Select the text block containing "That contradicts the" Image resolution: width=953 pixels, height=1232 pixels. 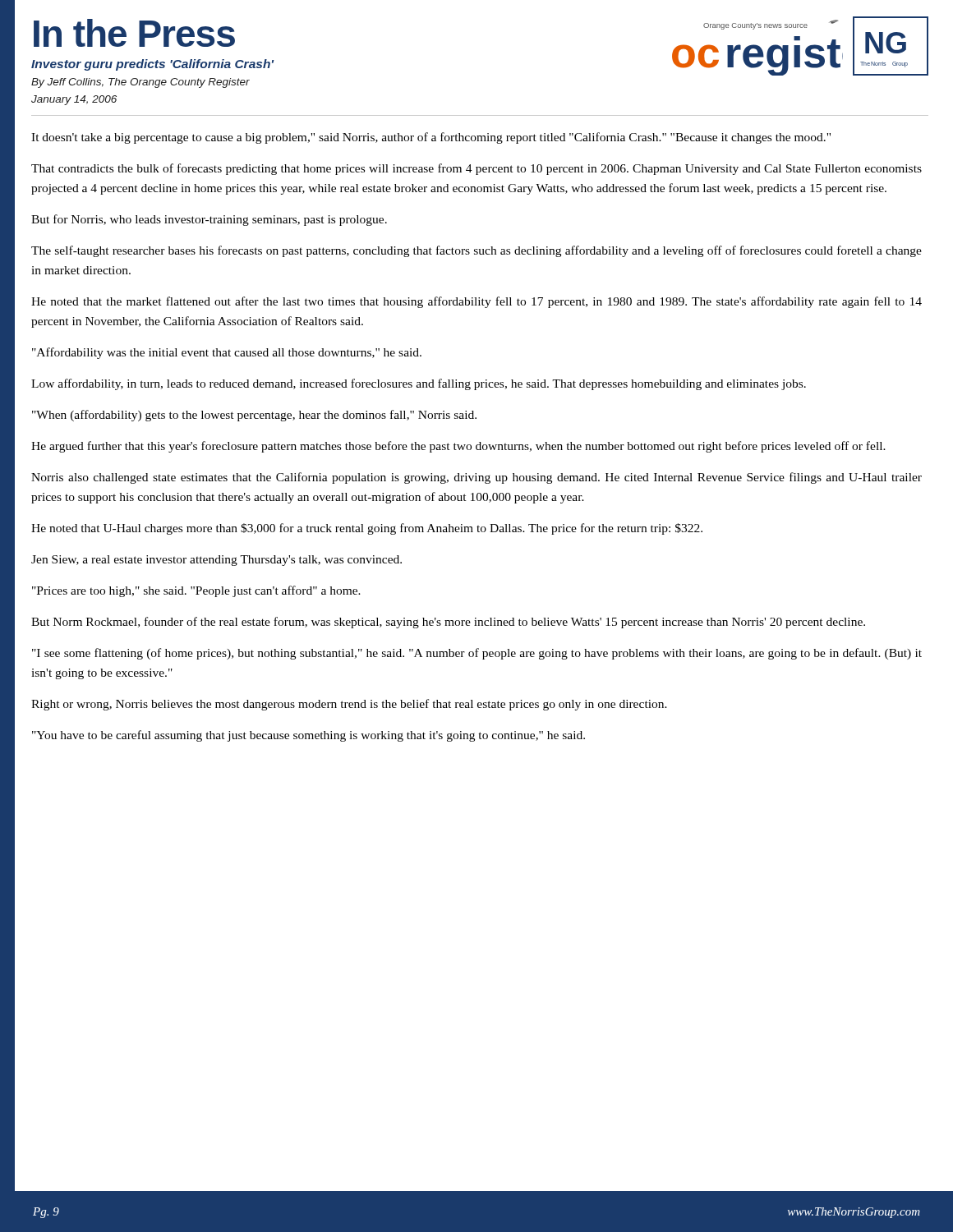point(476,178)
